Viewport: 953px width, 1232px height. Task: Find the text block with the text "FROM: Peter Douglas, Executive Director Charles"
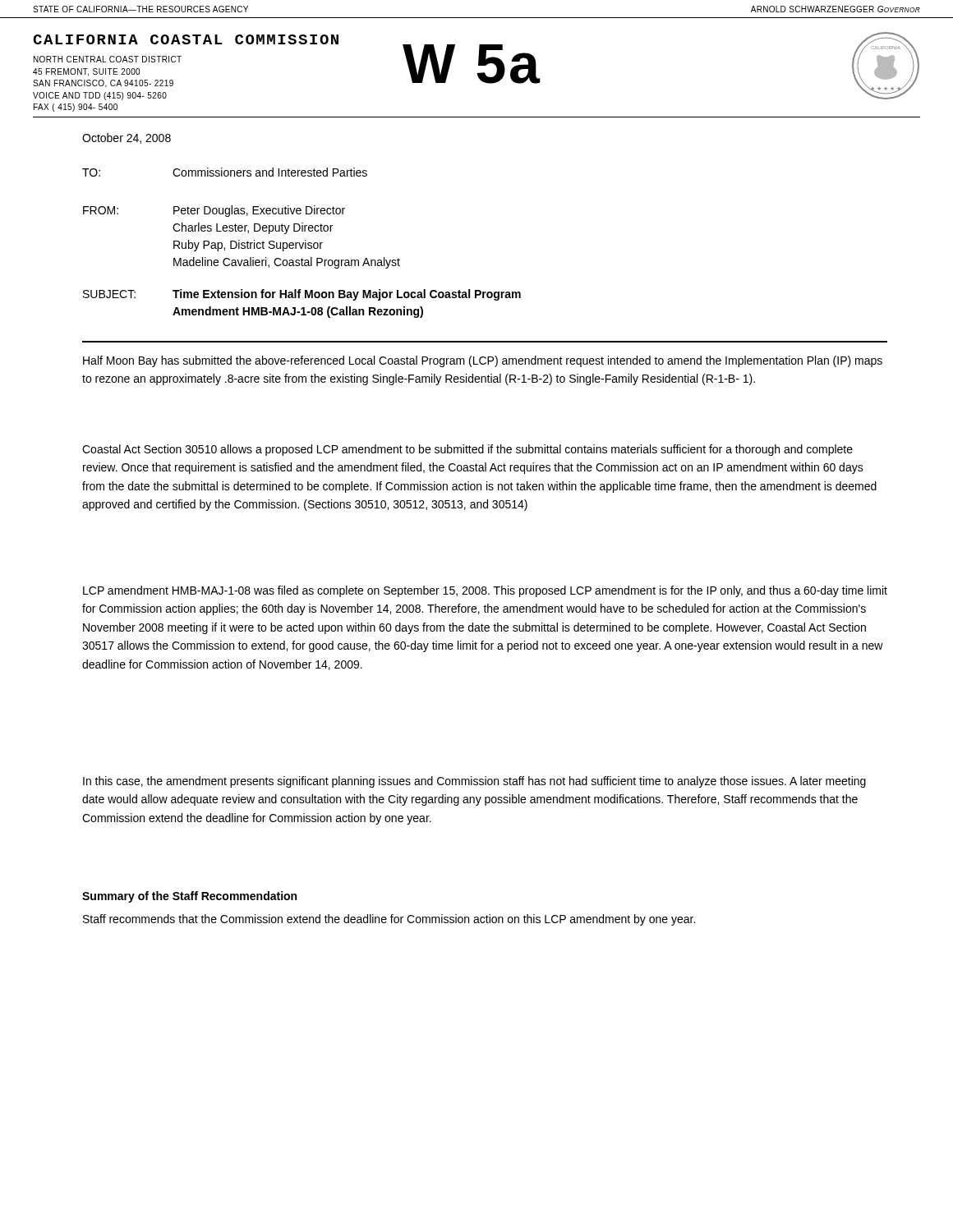[x=241, y=237]
